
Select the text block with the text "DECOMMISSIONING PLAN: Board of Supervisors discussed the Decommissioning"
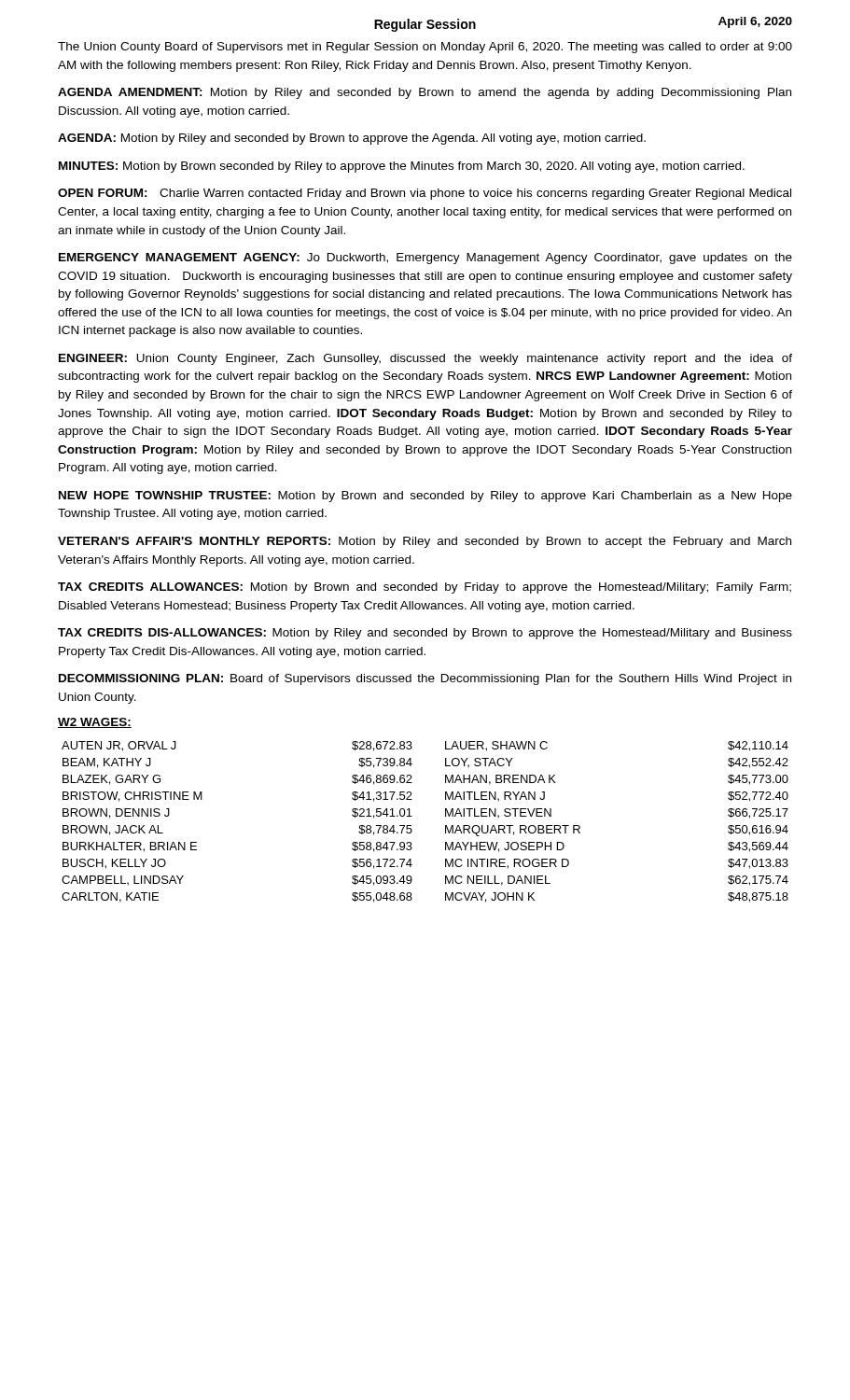tap(425, 687)
